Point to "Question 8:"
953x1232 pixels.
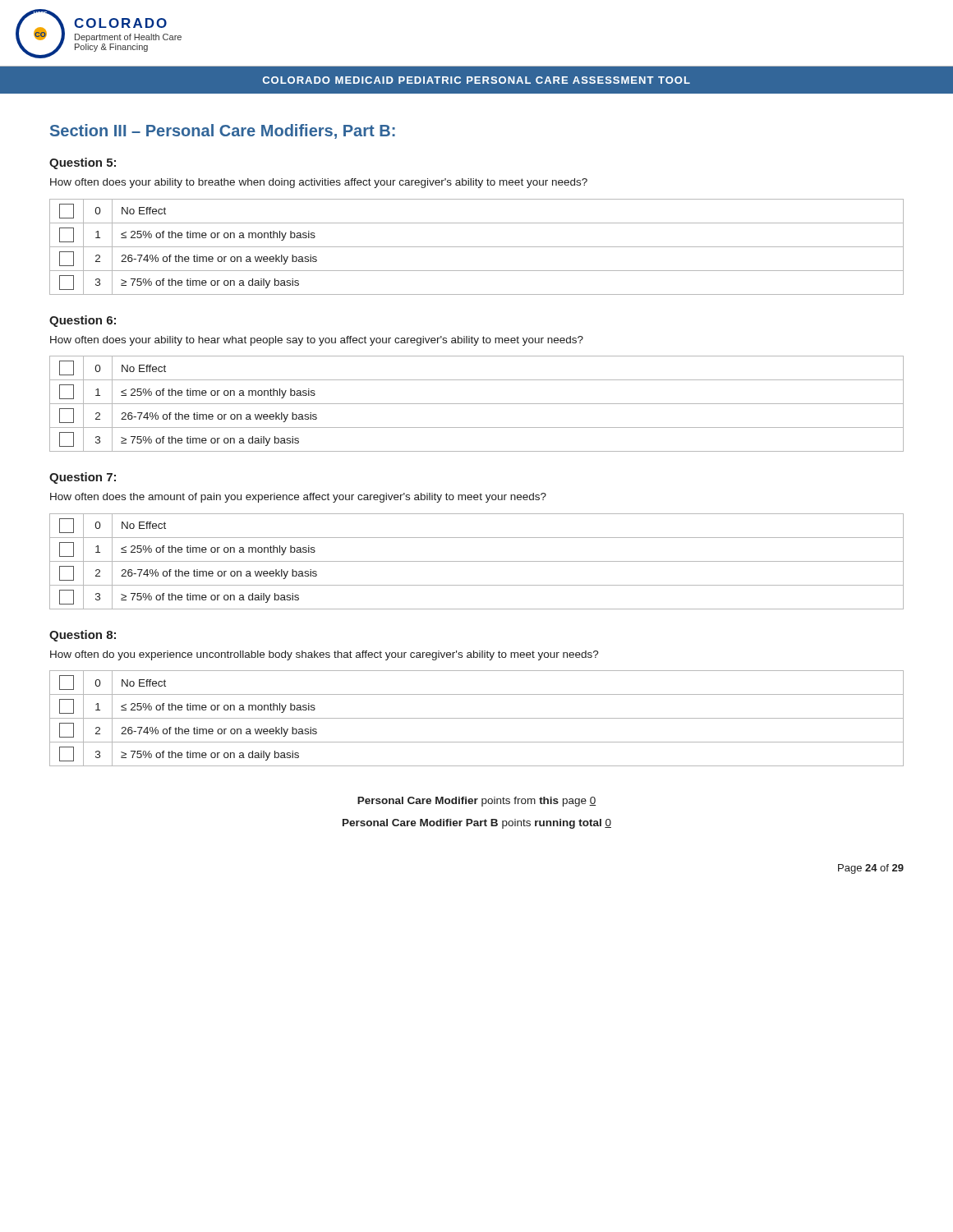pyautogui.click(x=83, y=634)
